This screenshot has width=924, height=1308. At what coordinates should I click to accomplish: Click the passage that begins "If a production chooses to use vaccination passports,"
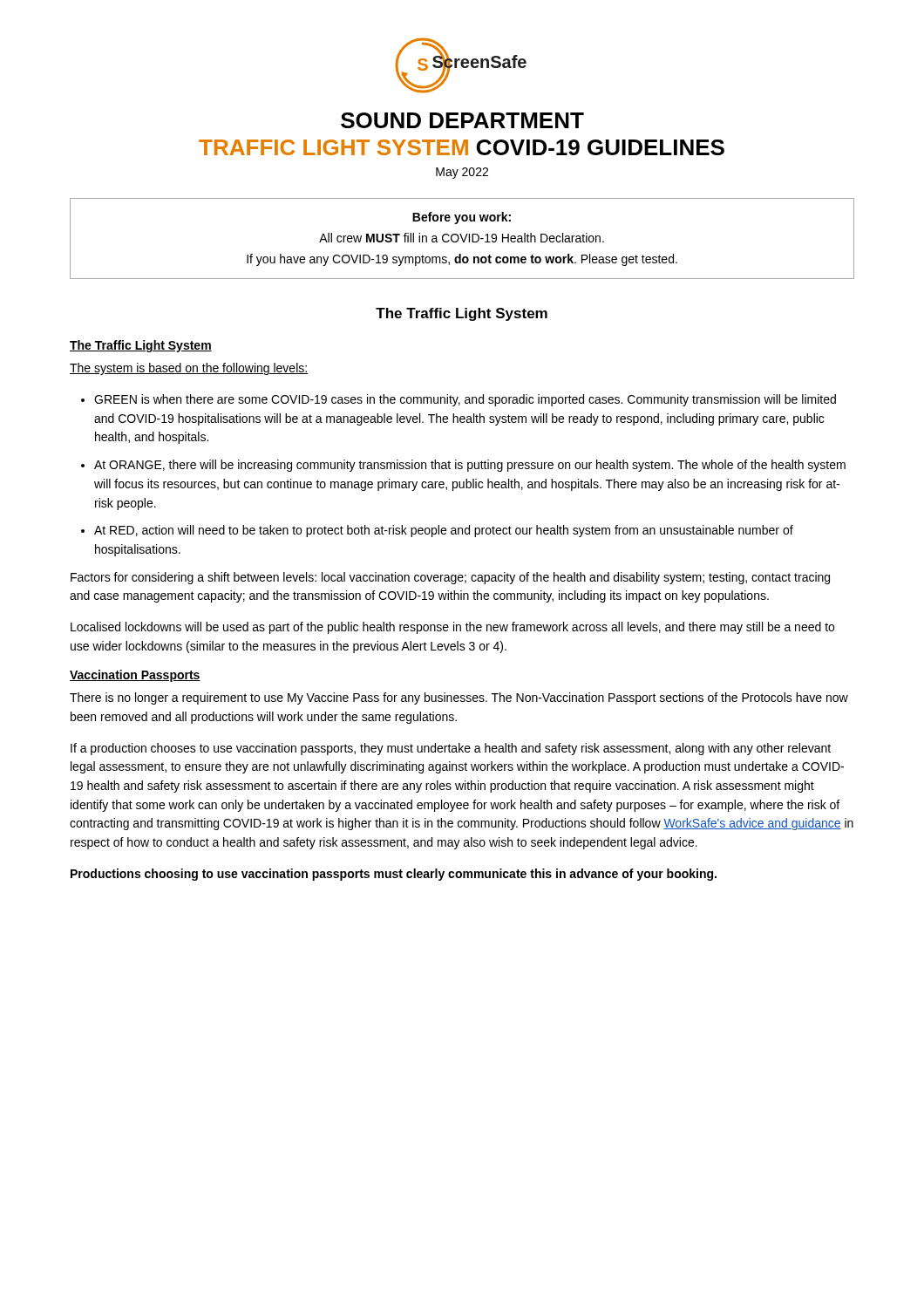click(x=462, y=795)
